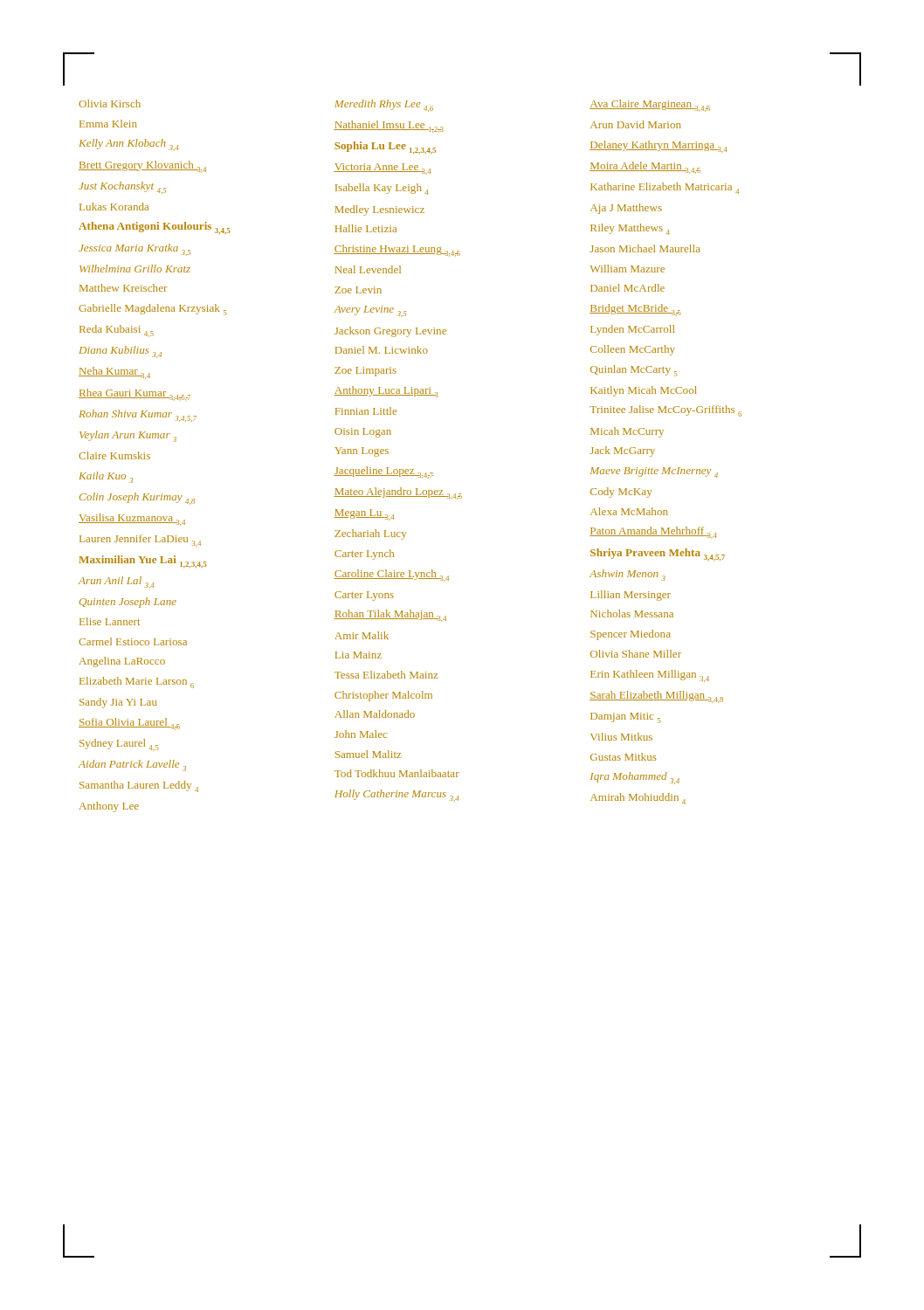Point to the block starting "Carter Lyons"
The height and width of the screenshot is (1310, 924).
(364, 594)
